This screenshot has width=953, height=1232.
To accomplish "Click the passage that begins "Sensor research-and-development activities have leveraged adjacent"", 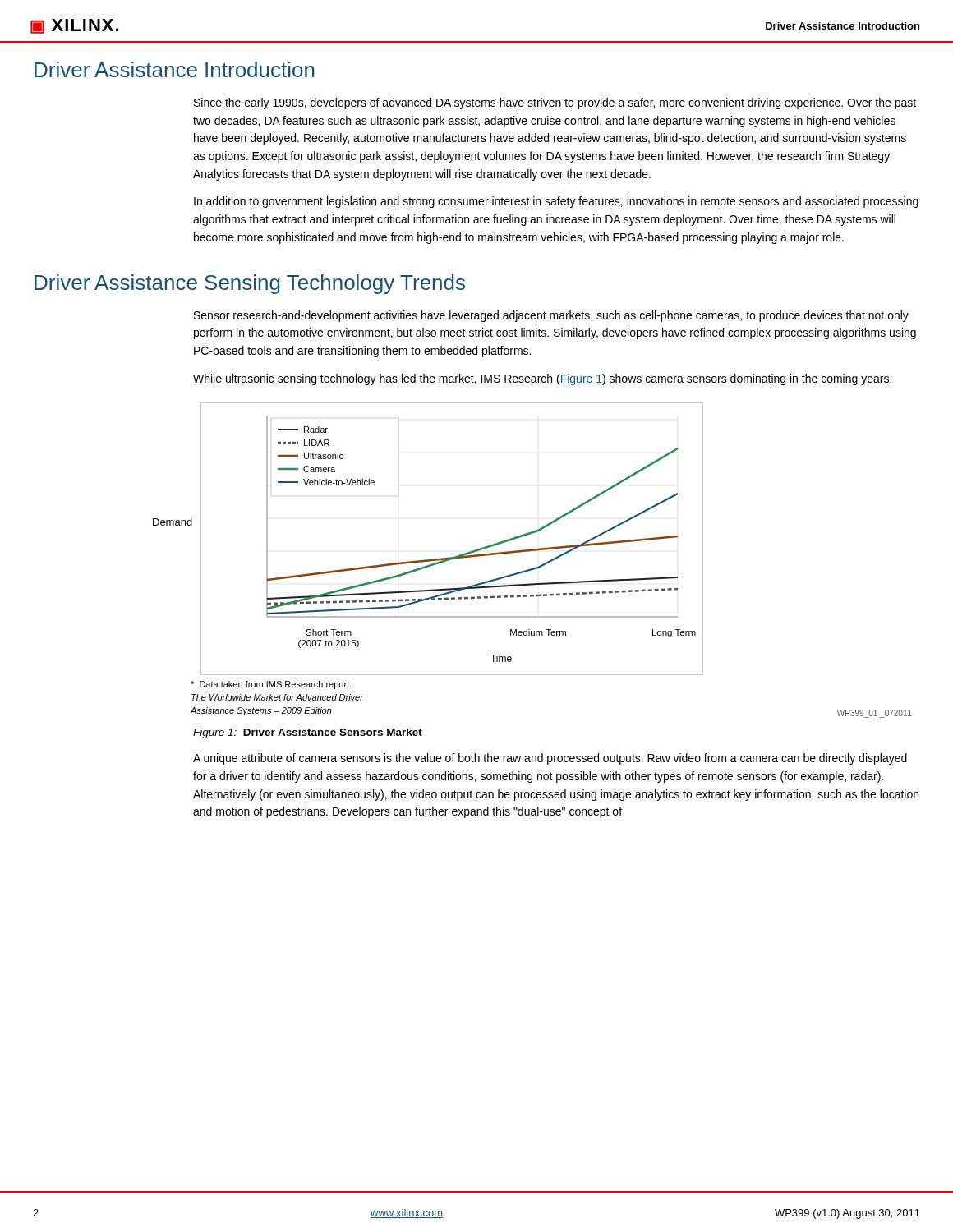I will click(x=555, y=333).
